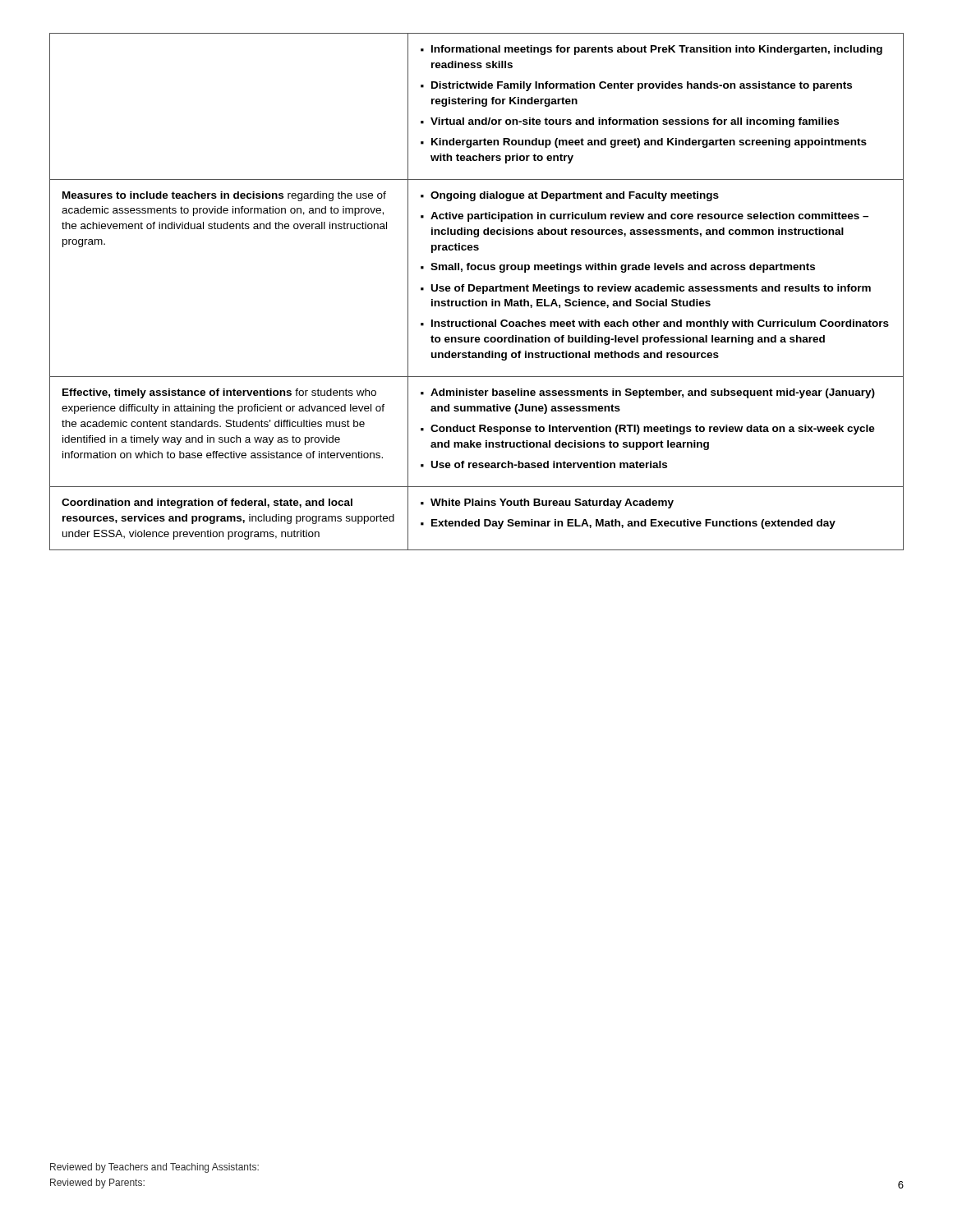Find the table that mentions "Informational meetings for parents"
The width and height of the screenshot is (953, 1232).
pyautogui.click(x=476, y=292)
